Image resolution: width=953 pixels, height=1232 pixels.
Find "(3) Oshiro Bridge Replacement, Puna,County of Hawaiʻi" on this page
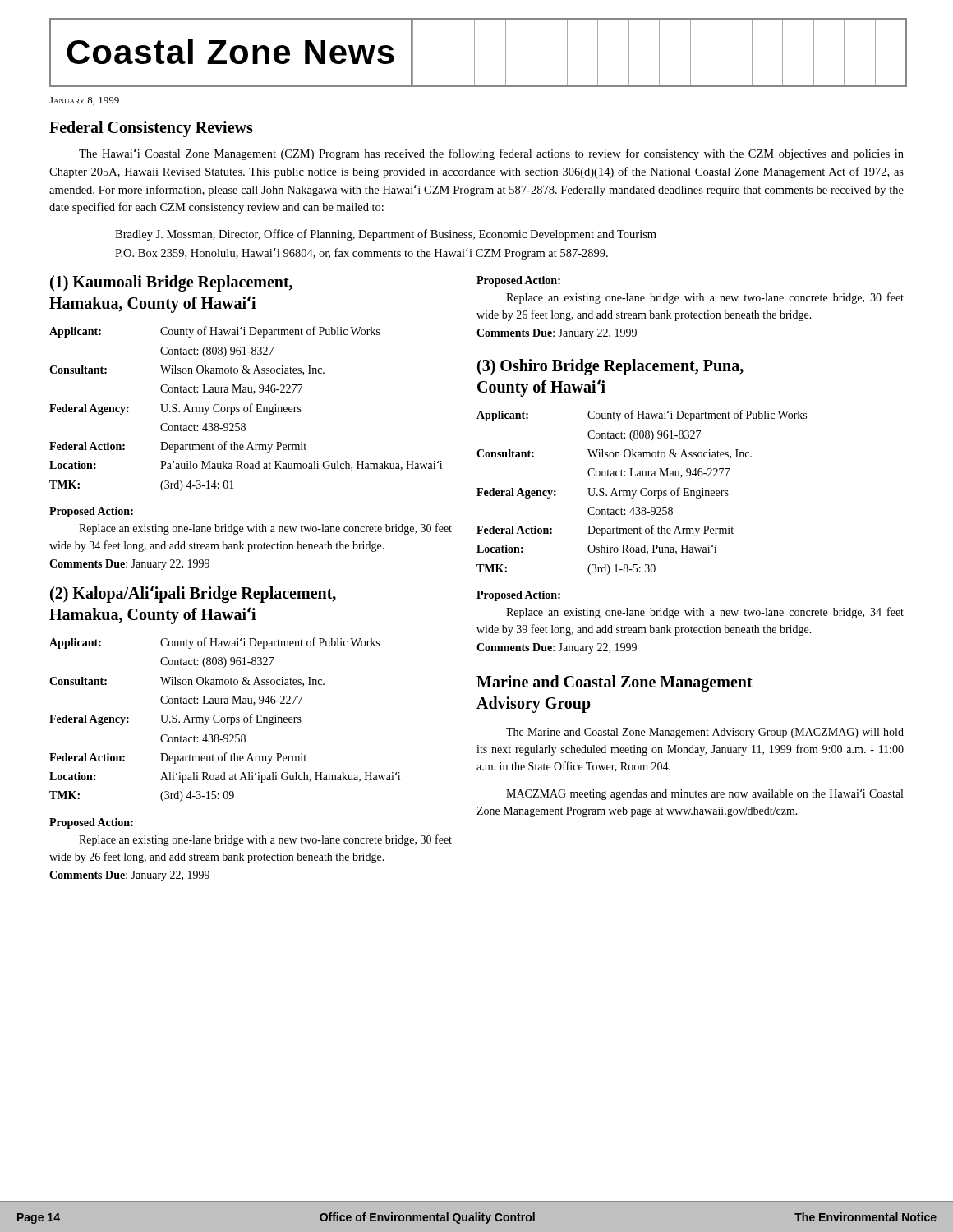[x=610, y=376]
